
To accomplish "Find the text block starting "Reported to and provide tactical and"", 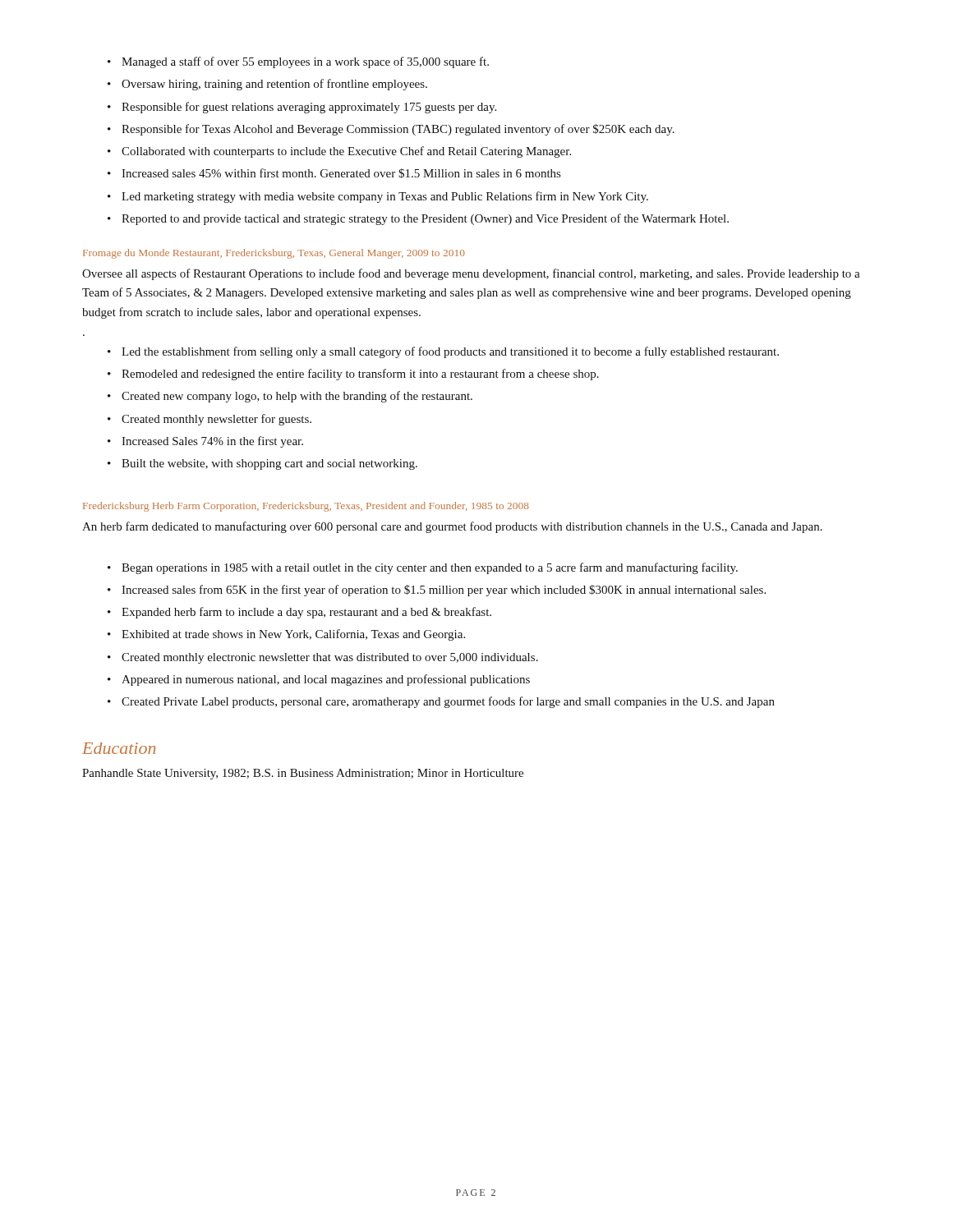I will click(x=476, y=219).
